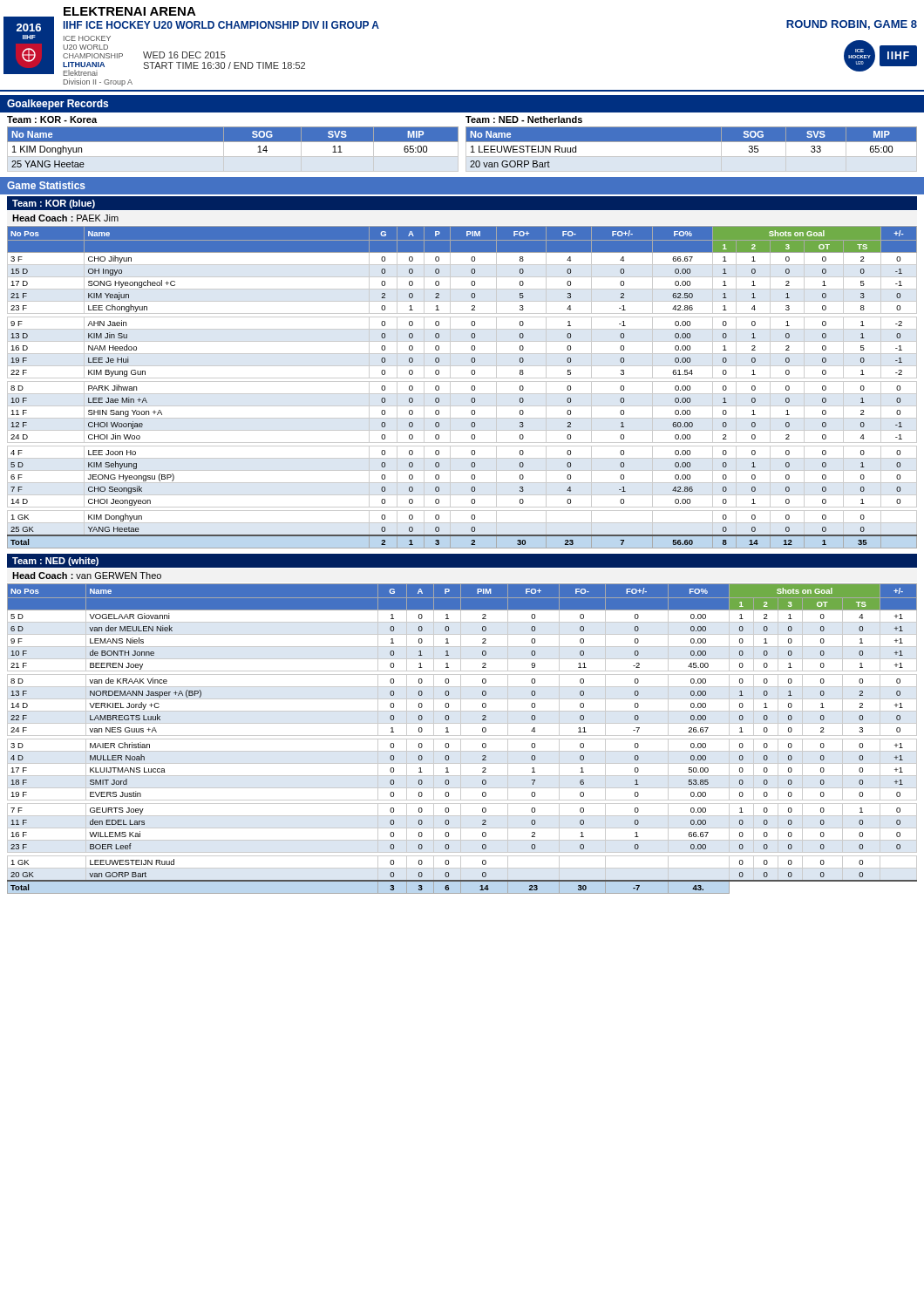The width and height of the screenshot is (924, 1308).
Task: Locate the text "Head Coach : van GERWEN Theo"
Action: click(87, 576)
